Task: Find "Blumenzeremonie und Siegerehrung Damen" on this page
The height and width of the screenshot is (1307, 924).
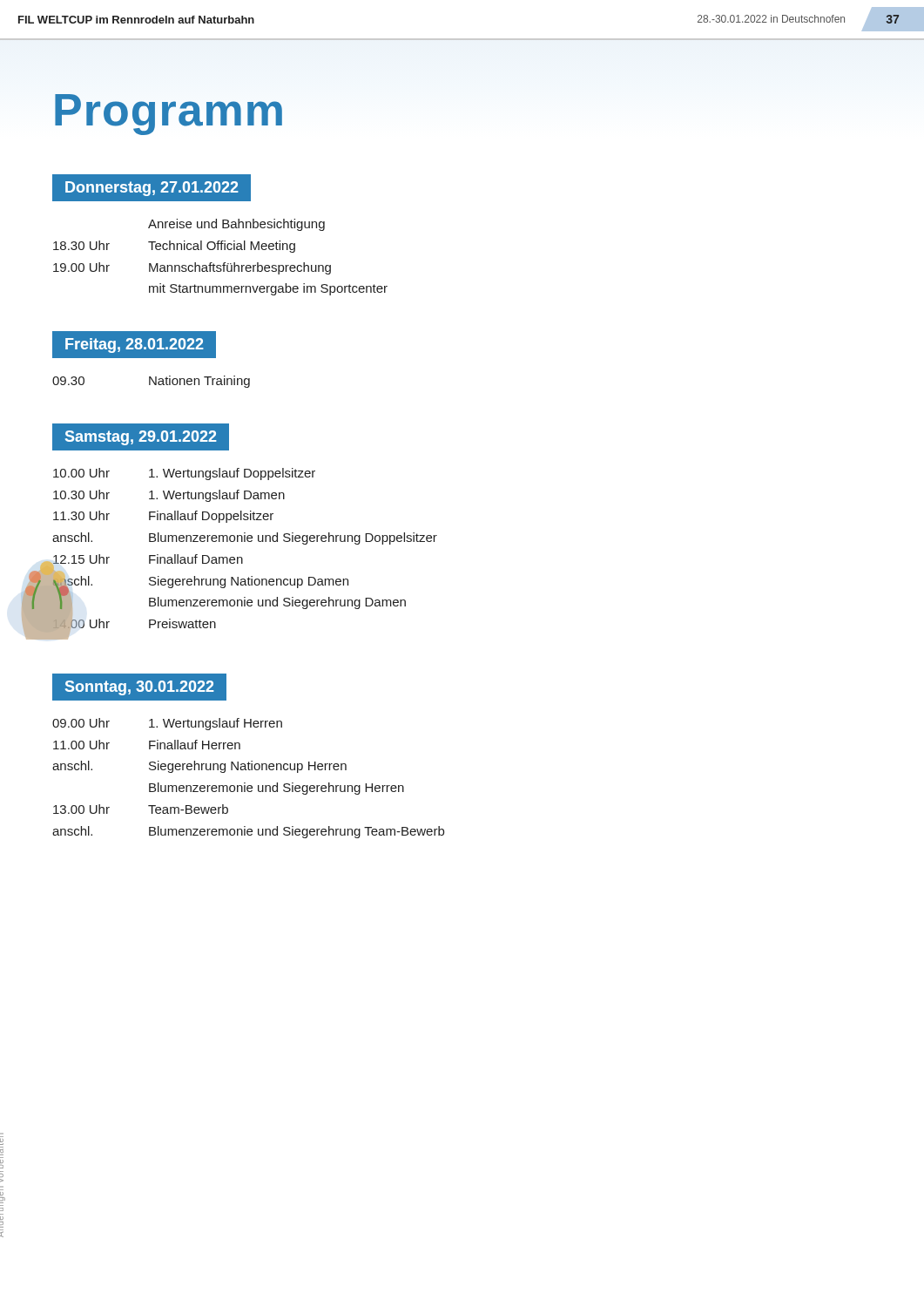Action: click(x=229, y=603)
